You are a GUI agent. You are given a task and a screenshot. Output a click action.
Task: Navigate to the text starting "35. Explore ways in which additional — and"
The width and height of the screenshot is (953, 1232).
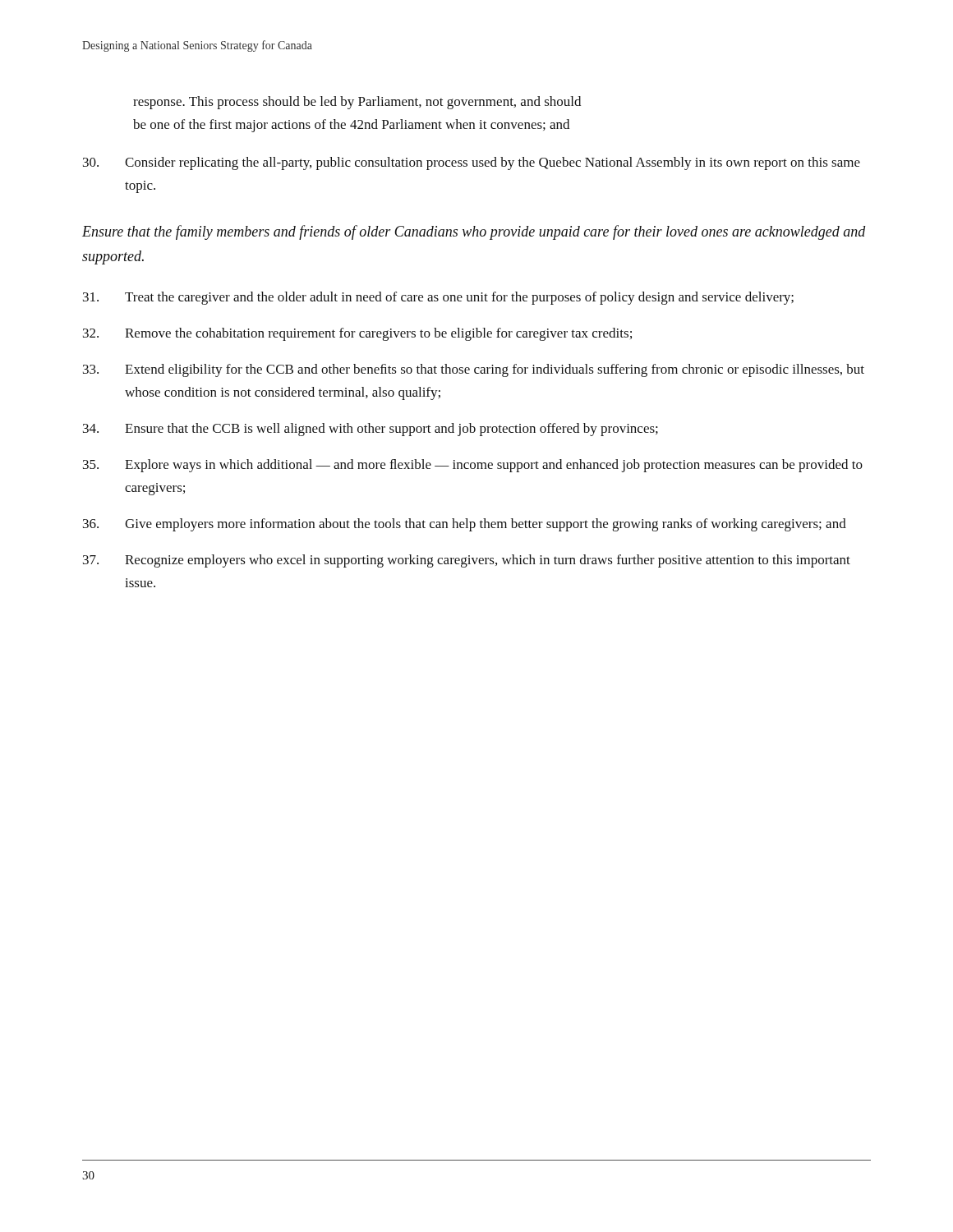pyautogui.click(x=476, y=476)
